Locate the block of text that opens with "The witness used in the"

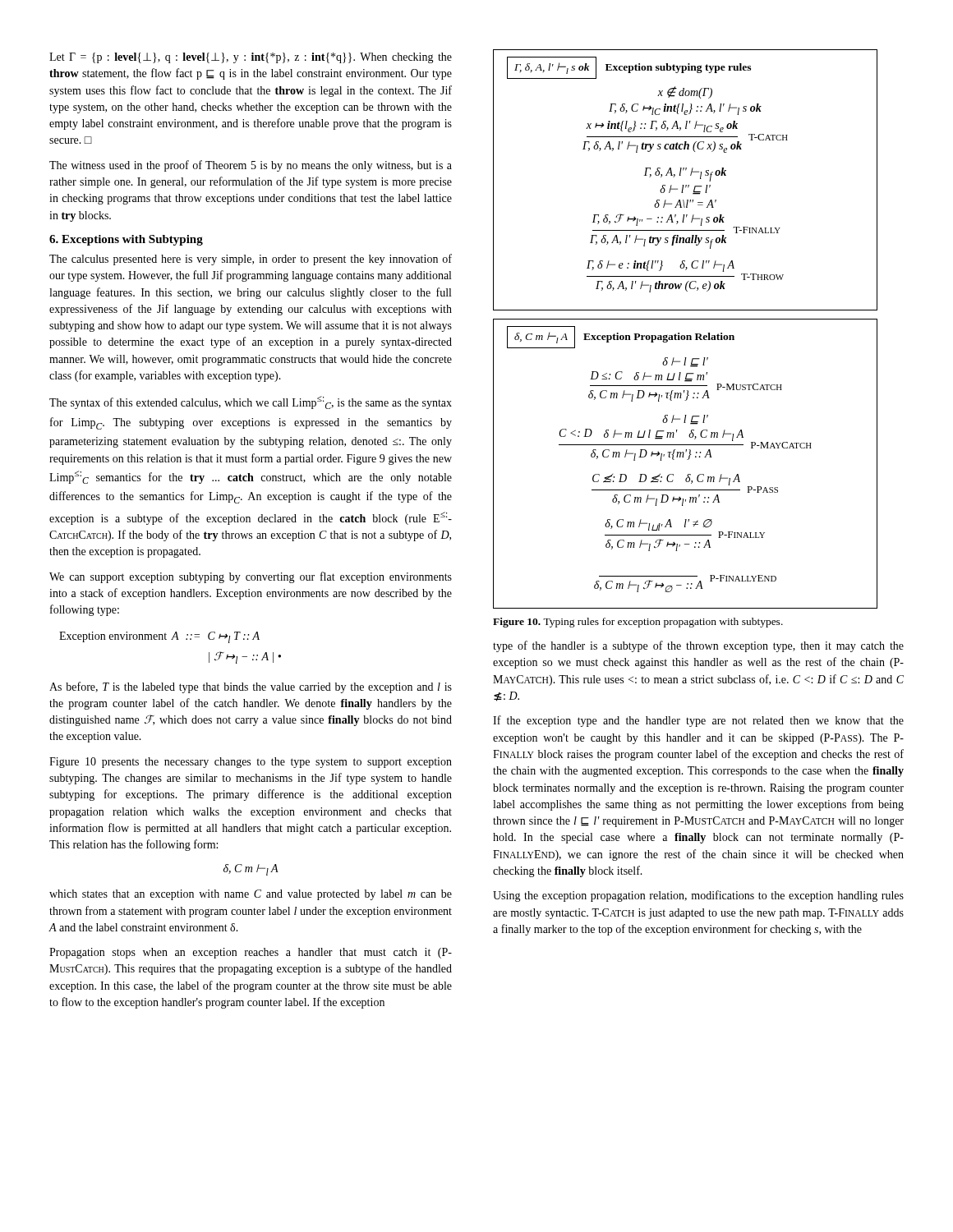coord(251,190)
